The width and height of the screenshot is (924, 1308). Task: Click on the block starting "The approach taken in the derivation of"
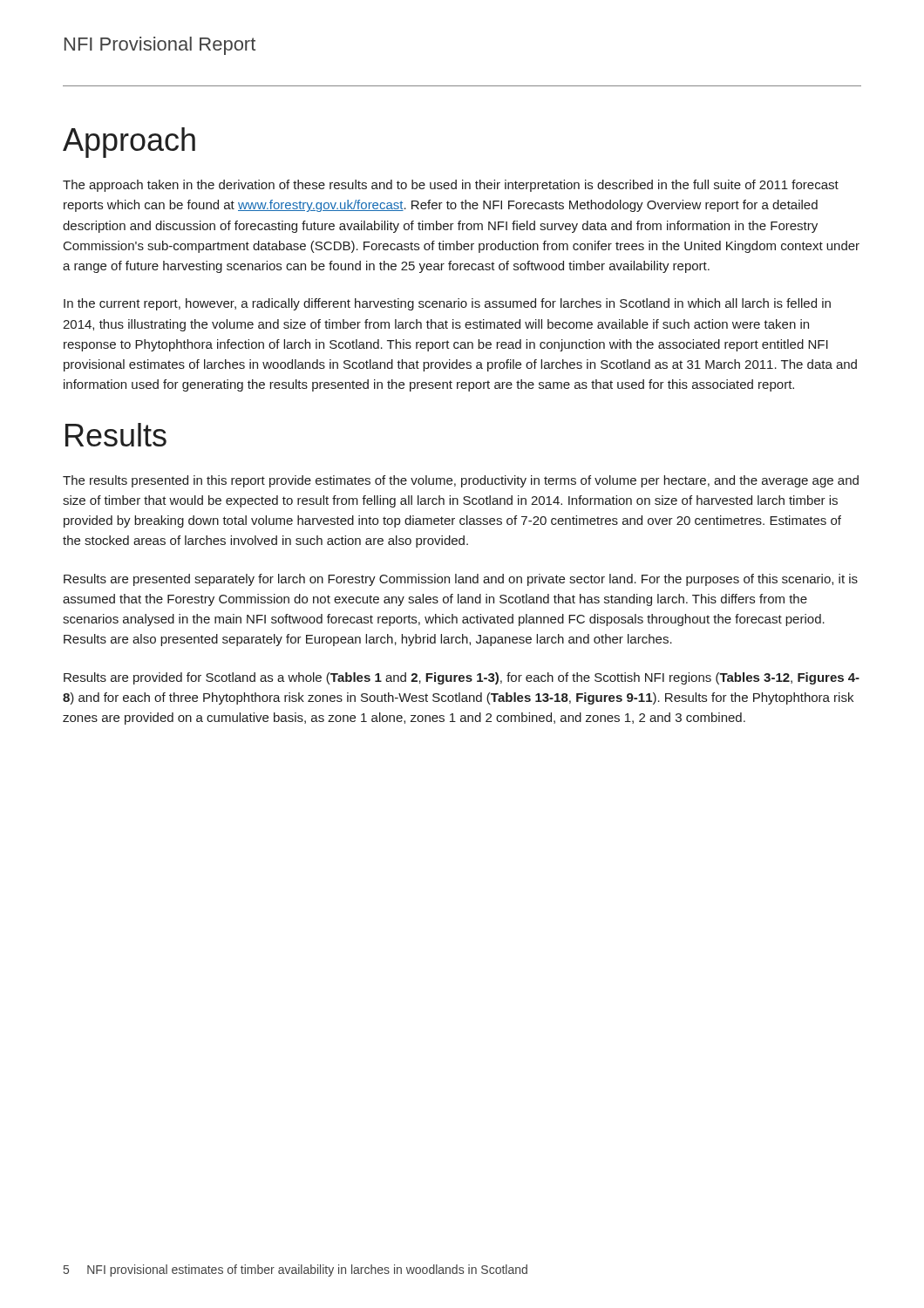tap(461, 225)
